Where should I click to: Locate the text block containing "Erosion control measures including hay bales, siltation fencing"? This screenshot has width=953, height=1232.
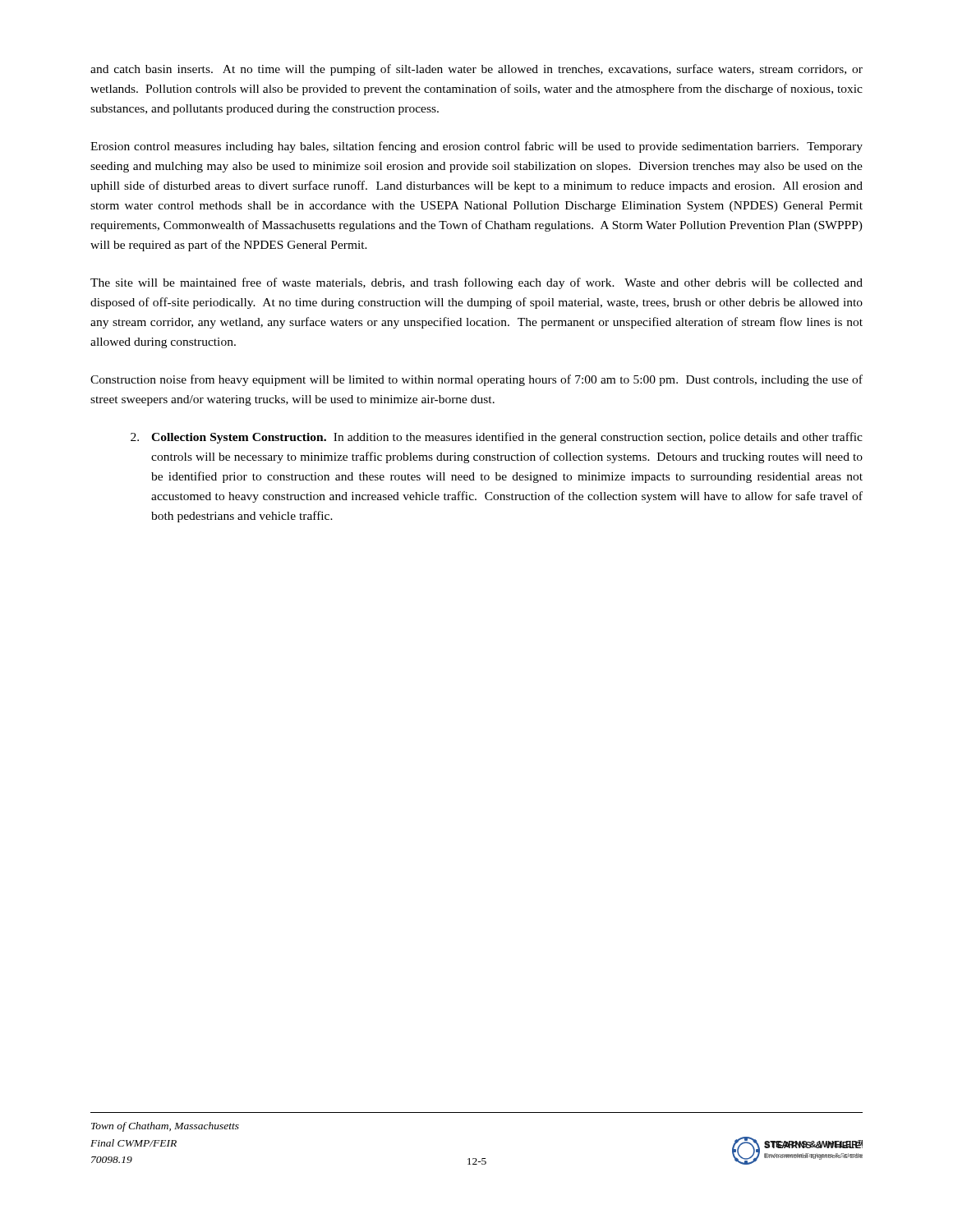pyautogui.click(x=476, y=195)
